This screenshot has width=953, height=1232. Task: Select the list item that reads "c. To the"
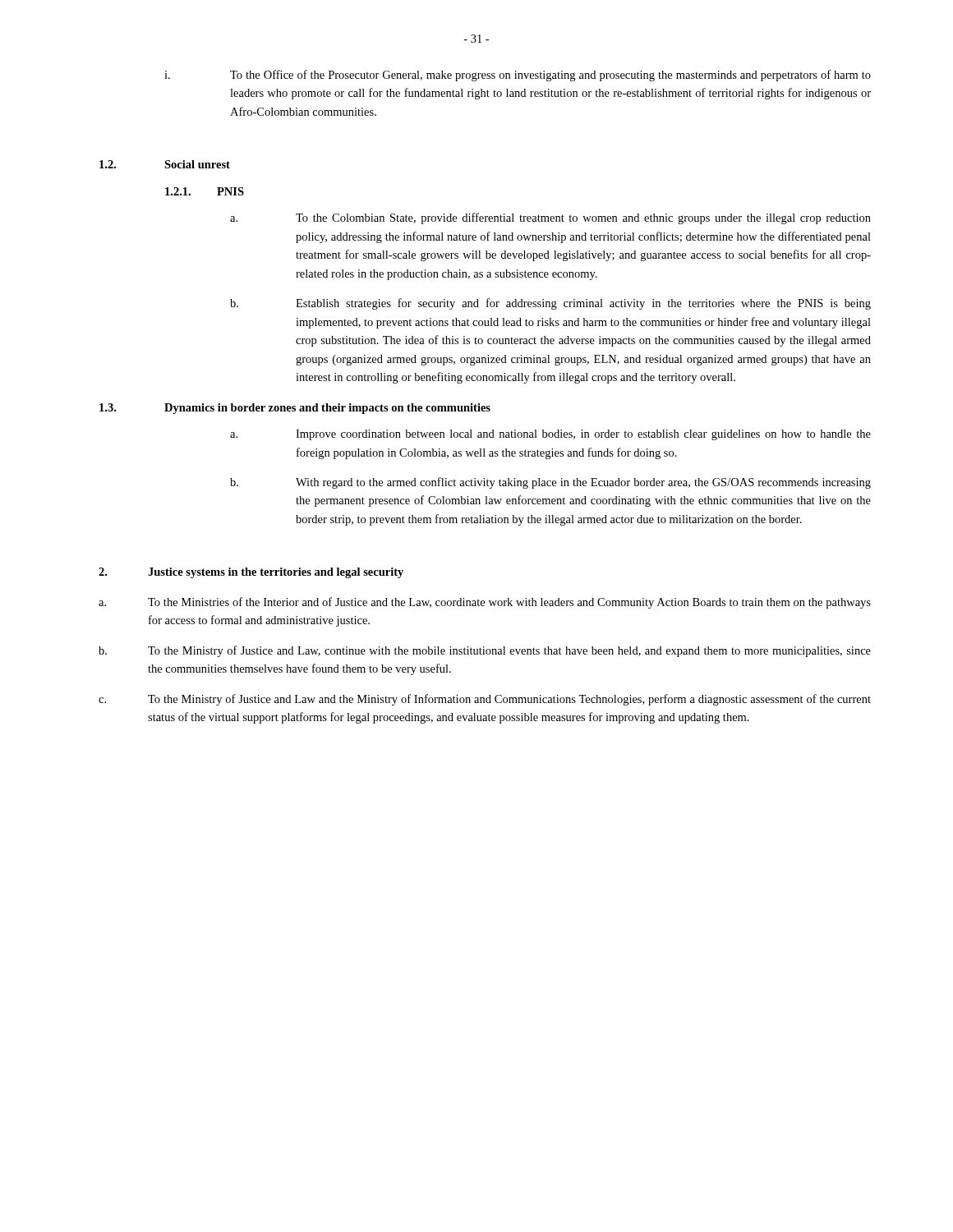click(x=485, y=708)
